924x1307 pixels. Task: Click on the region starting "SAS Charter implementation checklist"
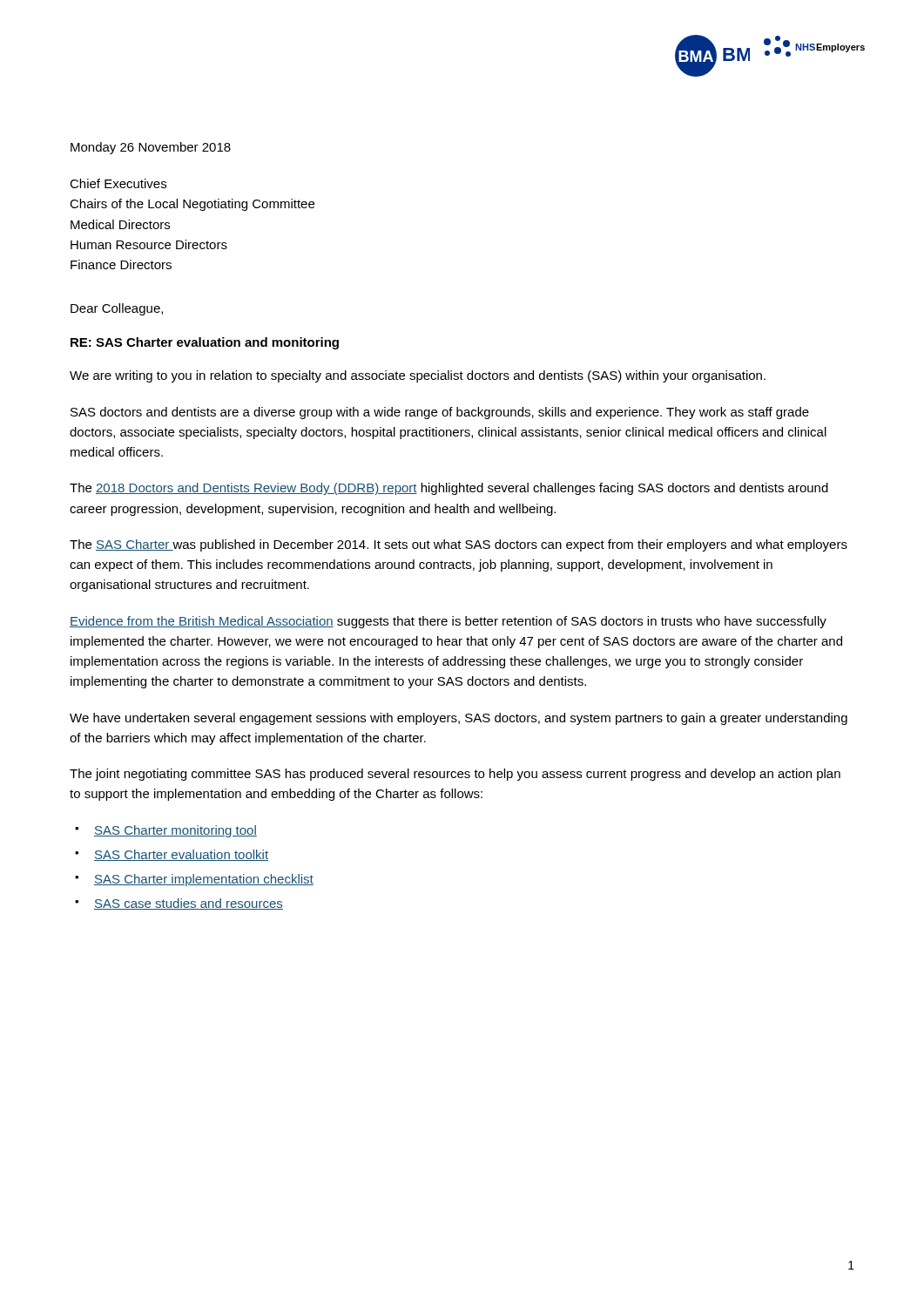pyautogui.click(x=204, y=879)
